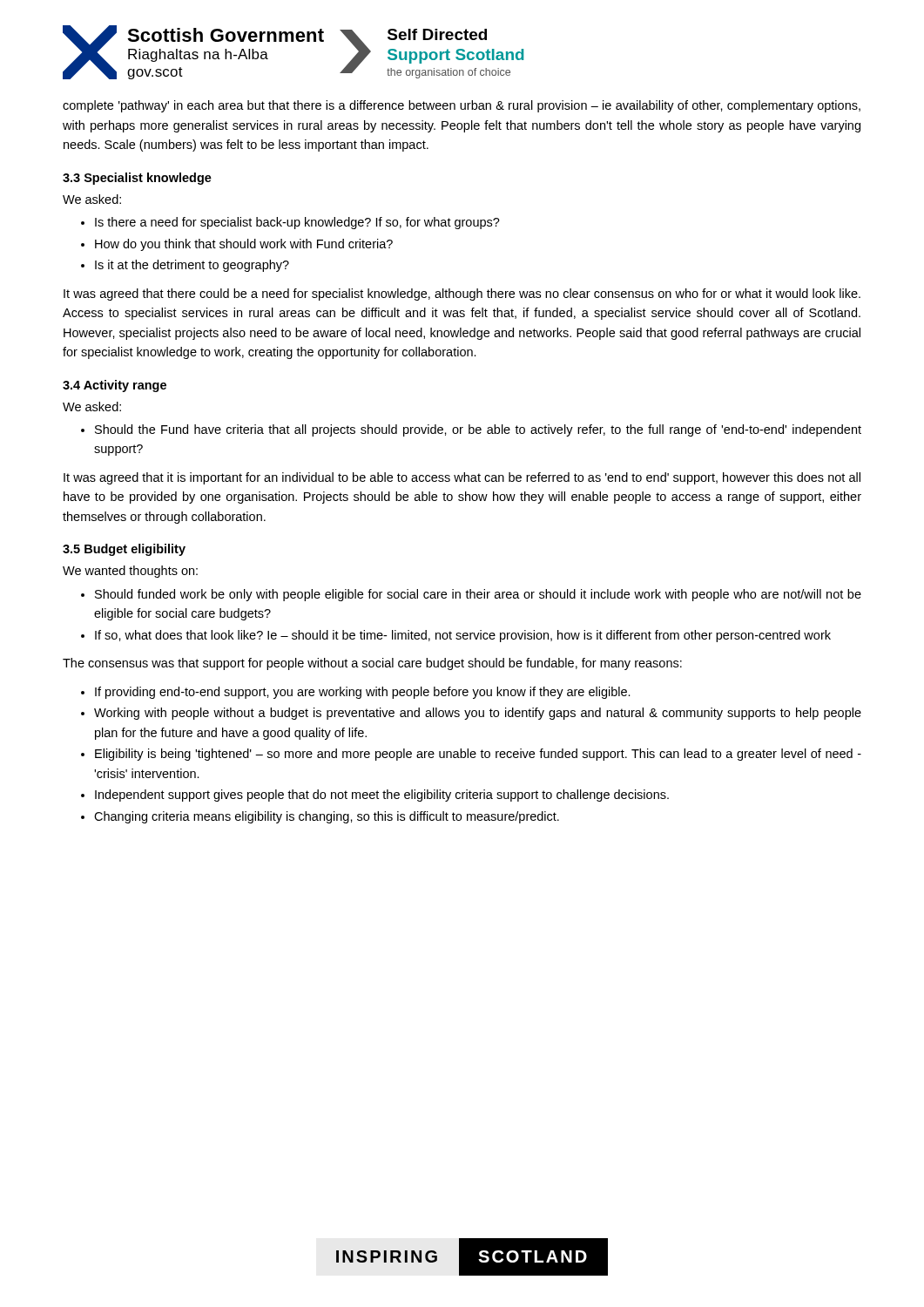The width and height of the screenshot is (924, 1307).
Task: Find the list item that says "Independent support gives people that do not meet"
Action: [x=382, y=795]
